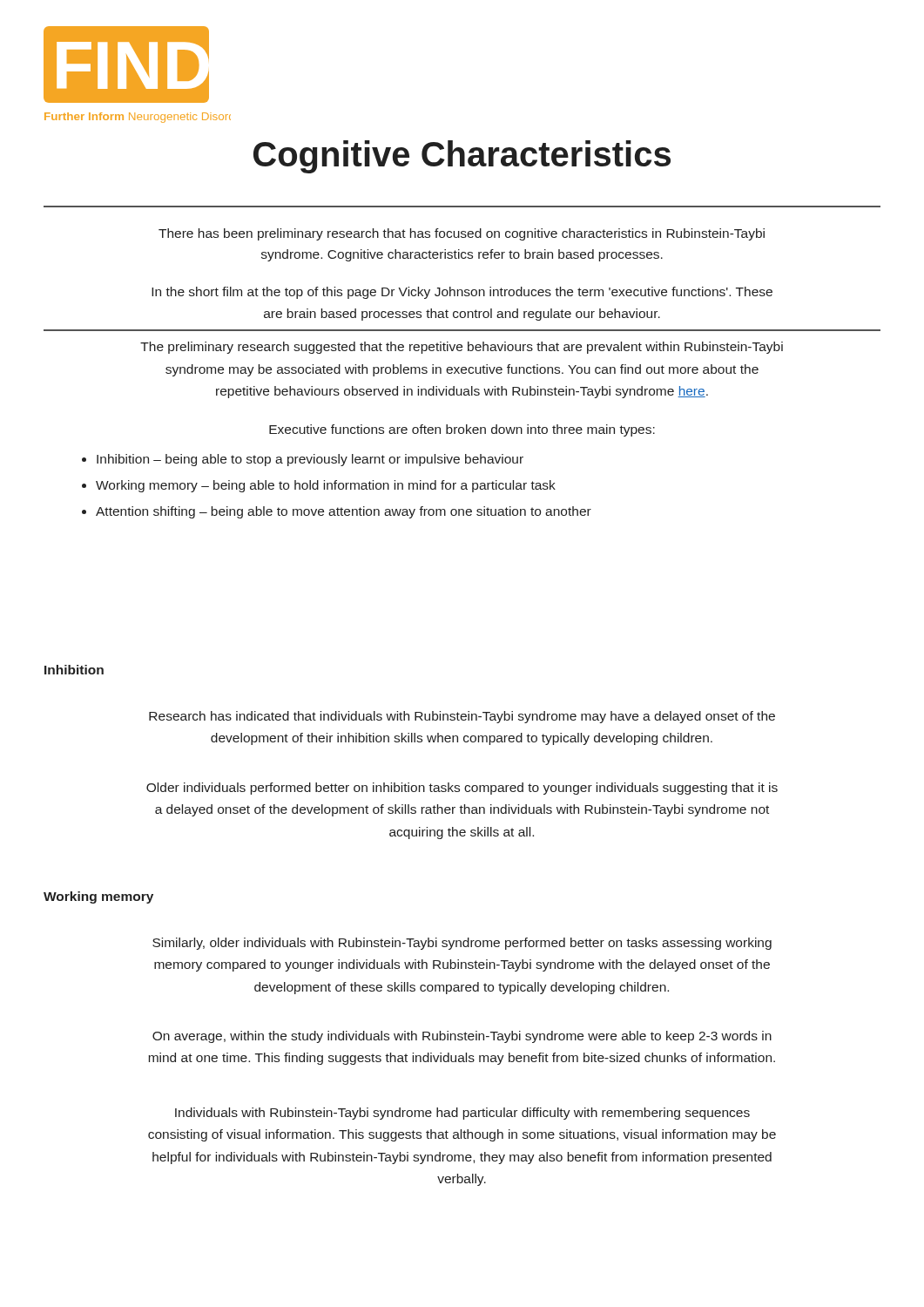Image resolution: width=924 pixels, height=1307 pixels.
Task: Find the block on this page that starts "Attention shifting – being"
Action: click(343, 511)
